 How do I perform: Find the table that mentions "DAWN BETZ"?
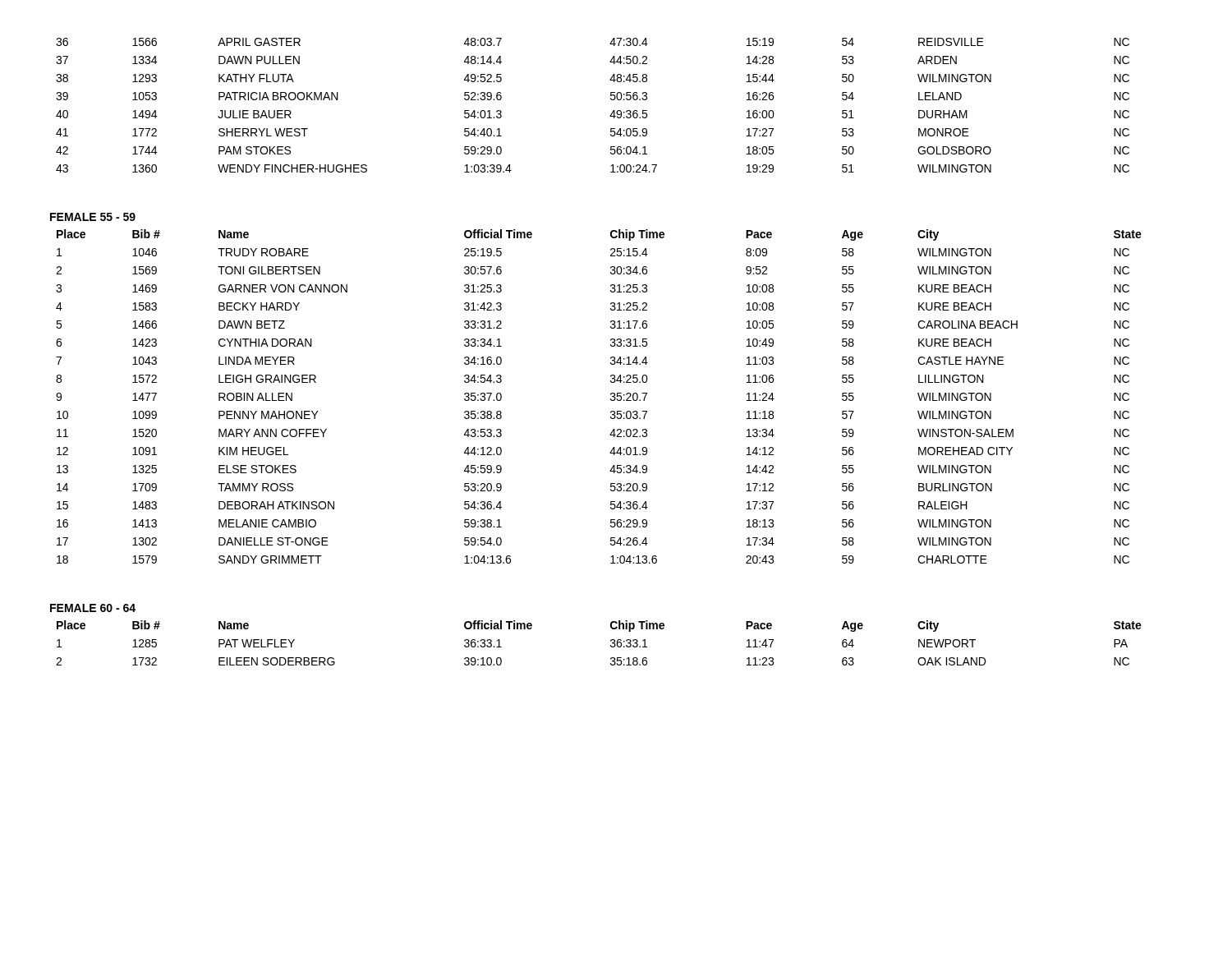point(616,397)
